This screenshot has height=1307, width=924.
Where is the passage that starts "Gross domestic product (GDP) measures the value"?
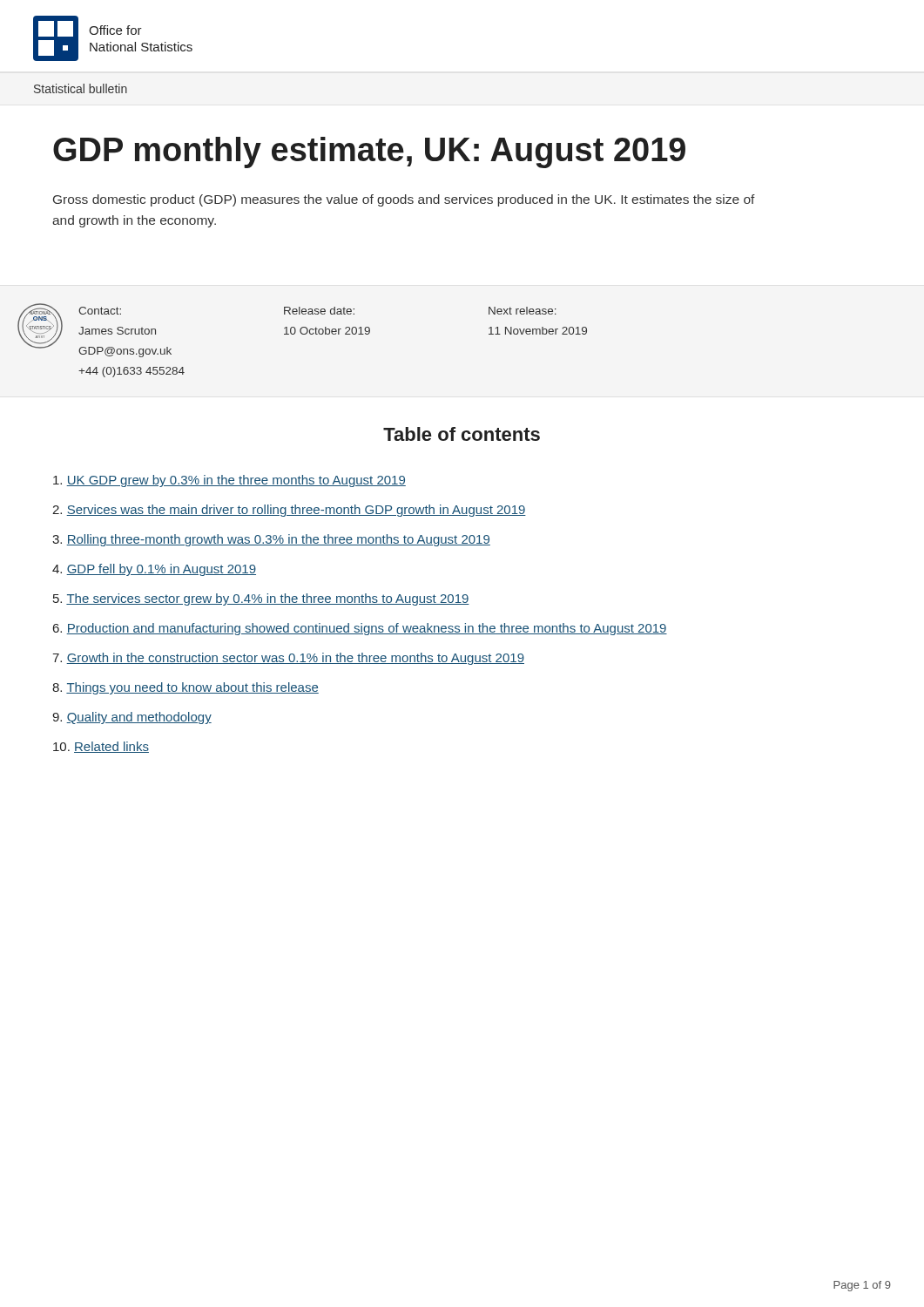[x=409, y=210]
